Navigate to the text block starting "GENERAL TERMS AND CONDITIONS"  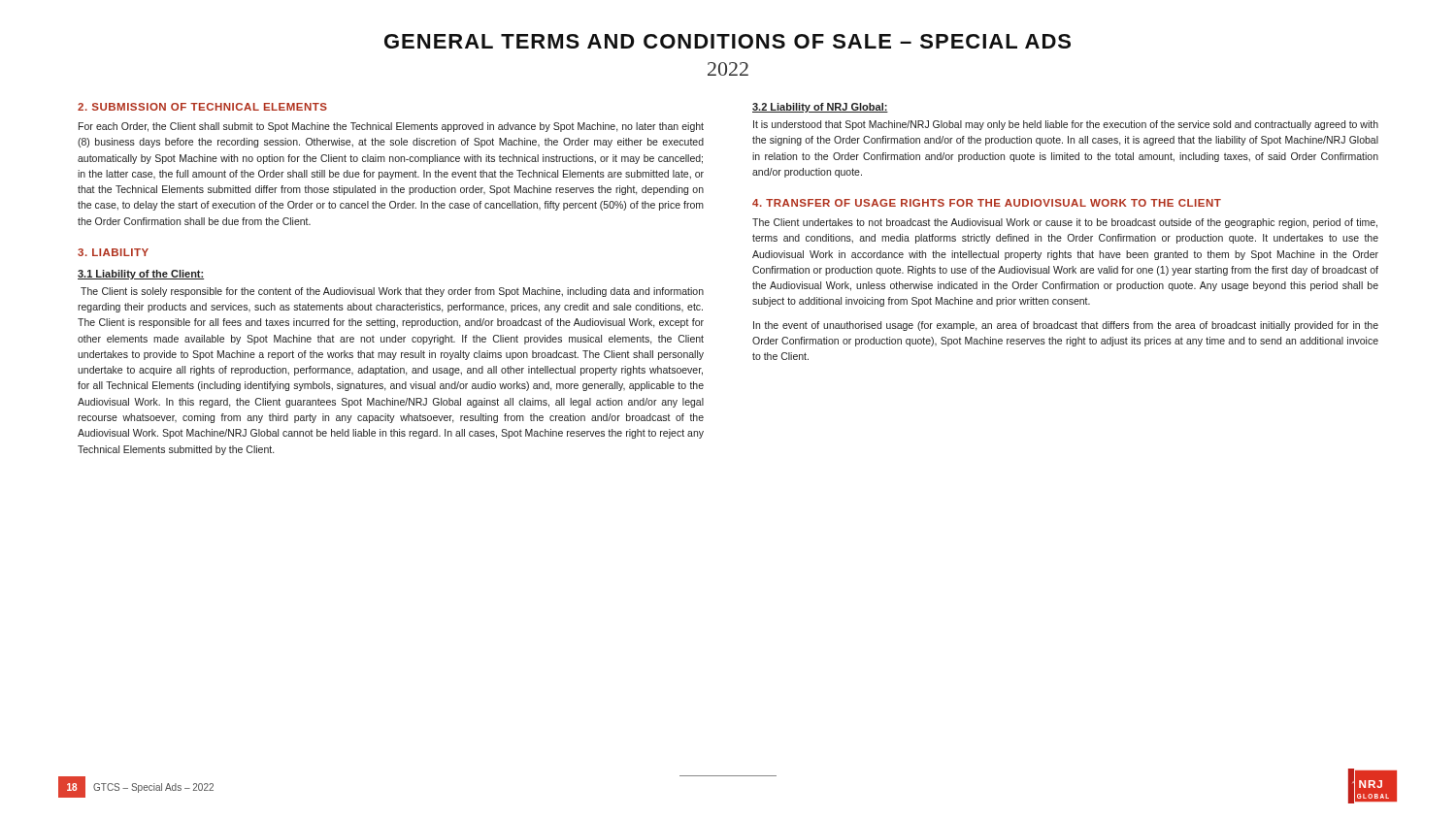pyautogui.click(x=728, y=55)
